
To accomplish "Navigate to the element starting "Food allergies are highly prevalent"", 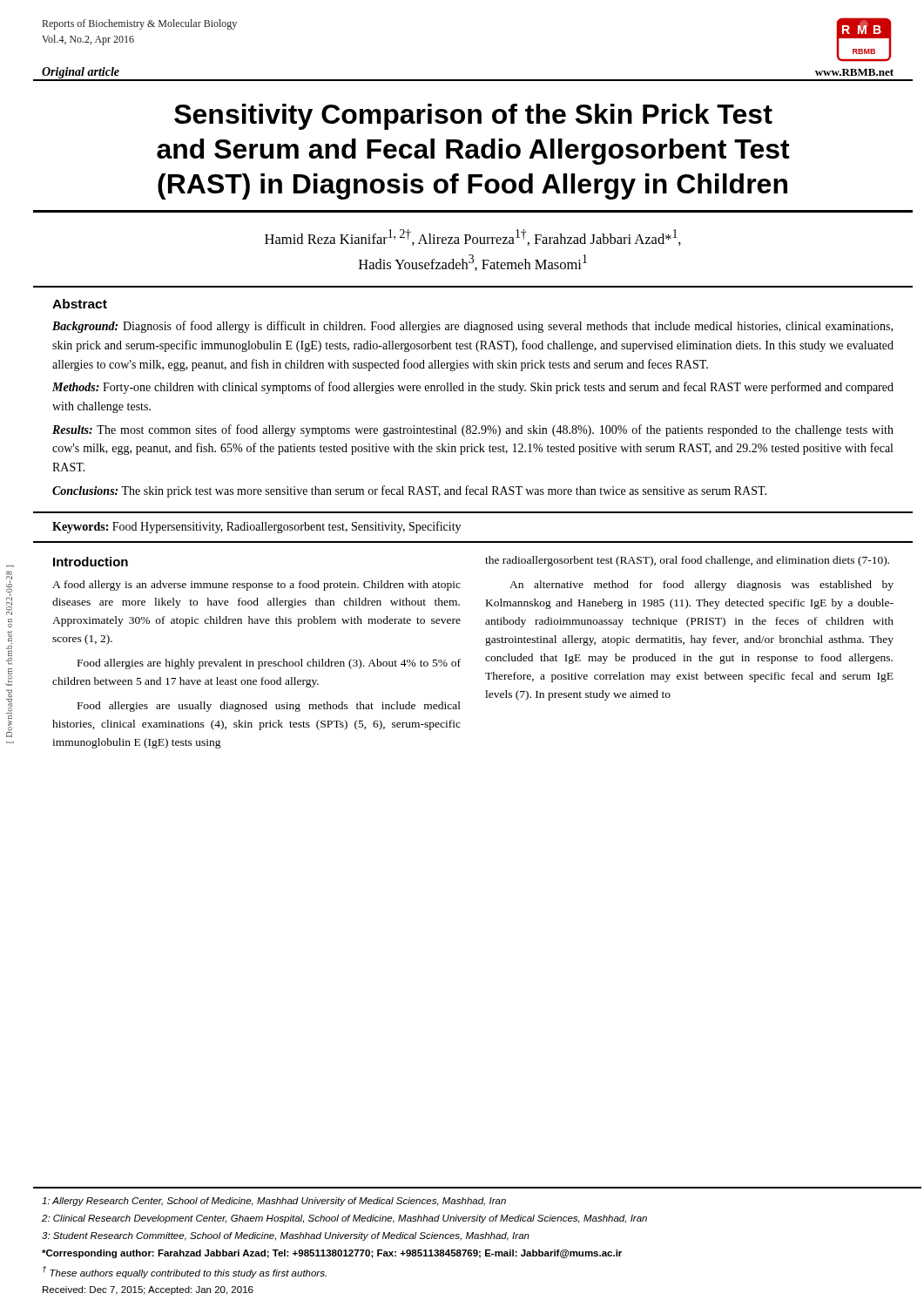I will point(257,672).
